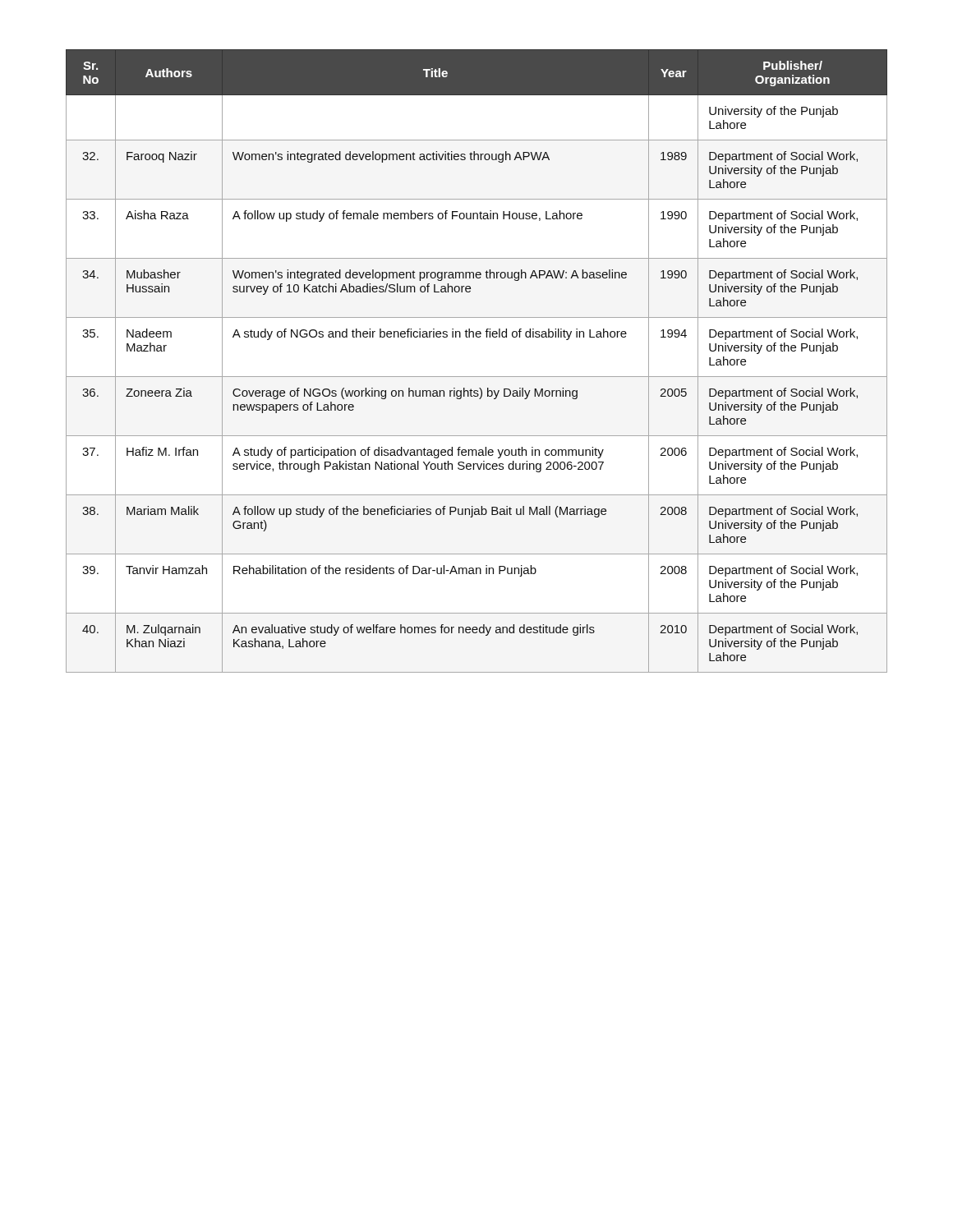Find the table that mentions "Rehabilitation of the residents of"
The width and height of the screenshot is (953, 1232).
(x=476, y=361)
